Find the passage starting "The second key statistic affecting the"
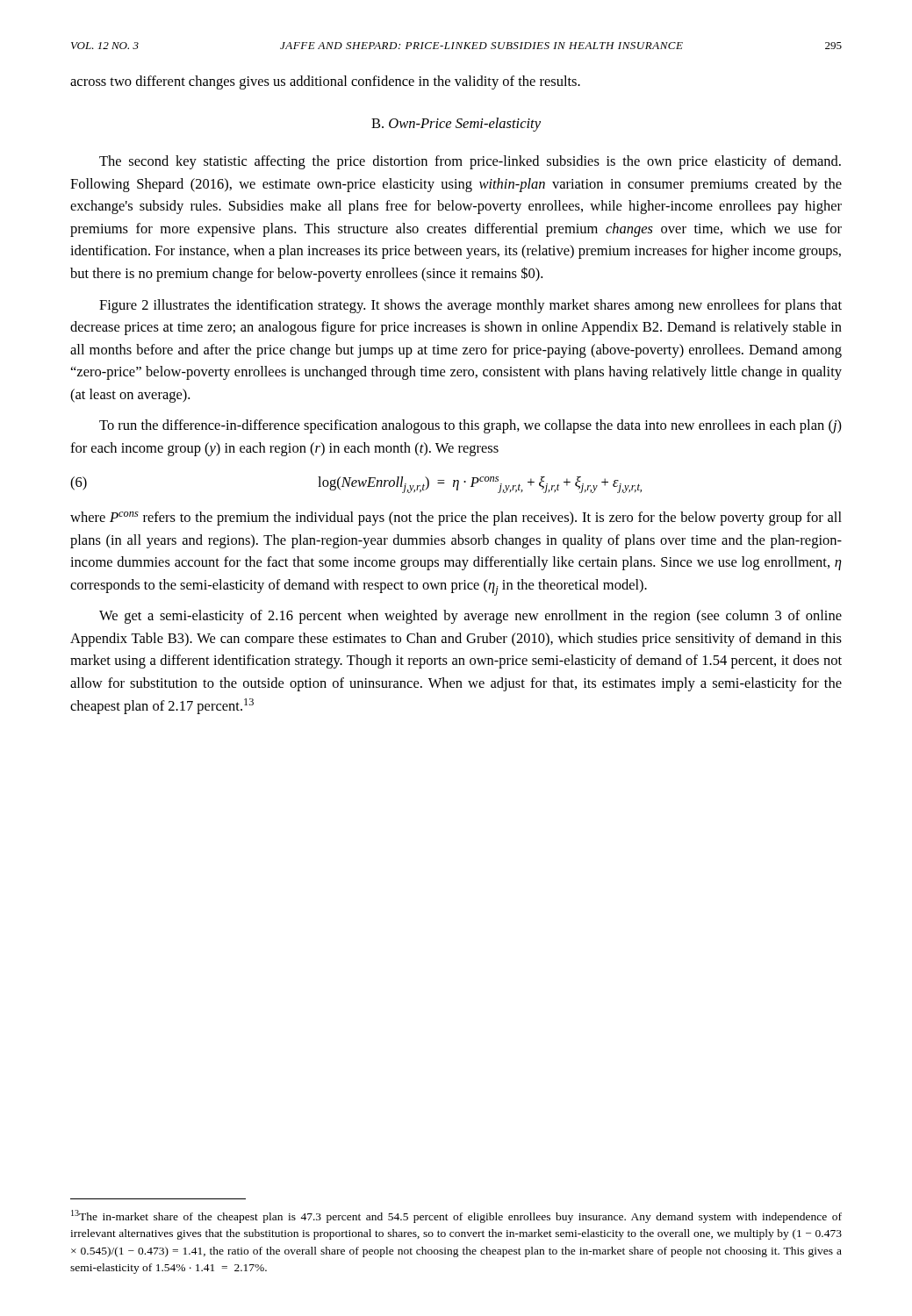The height and width of the screenshot is (1316, 912). click(456, 217)
